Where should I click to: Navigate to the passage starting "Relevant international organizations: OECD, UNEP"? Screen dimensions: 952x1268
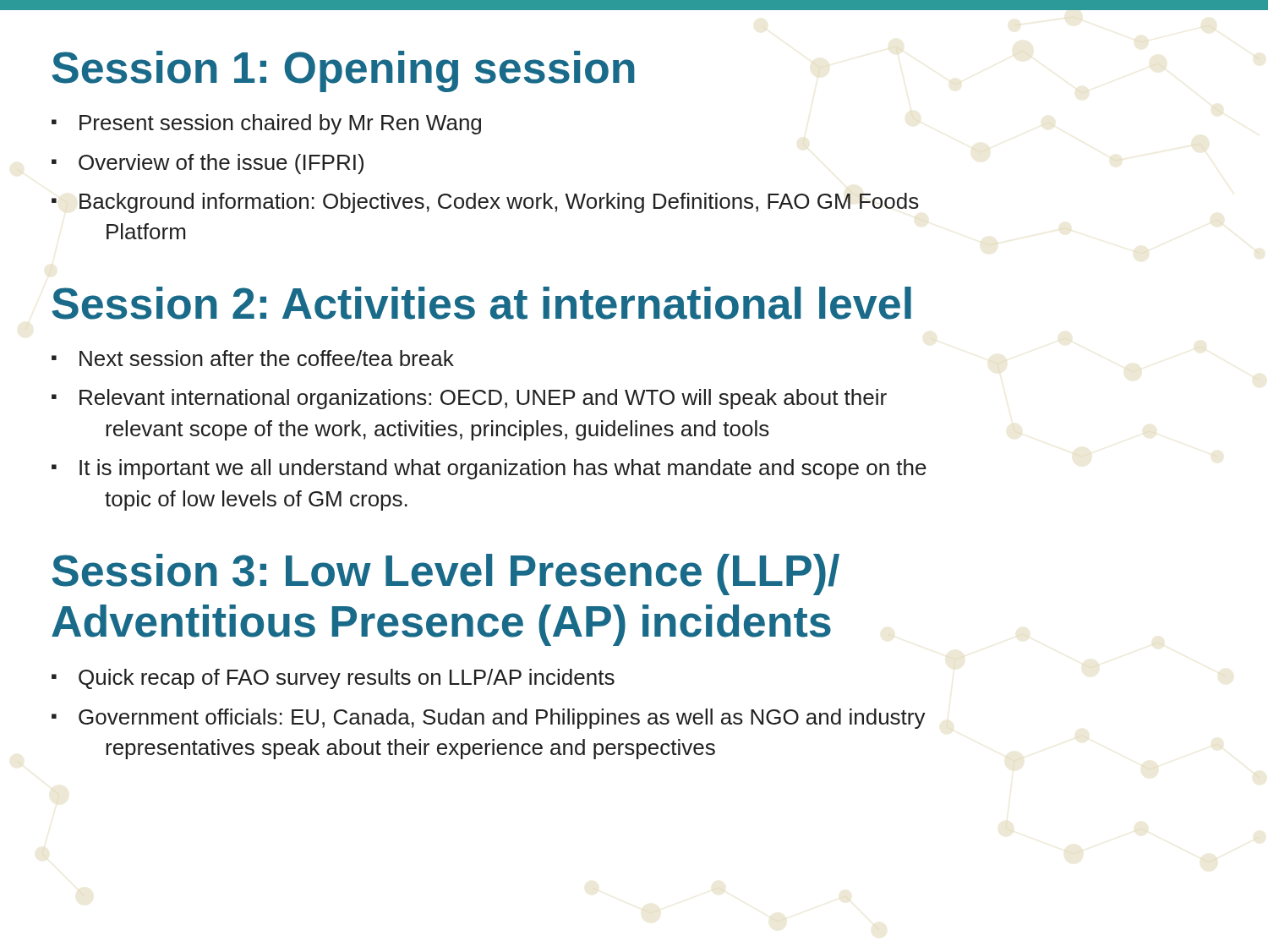pyautogui.click(x=516, y=413)
